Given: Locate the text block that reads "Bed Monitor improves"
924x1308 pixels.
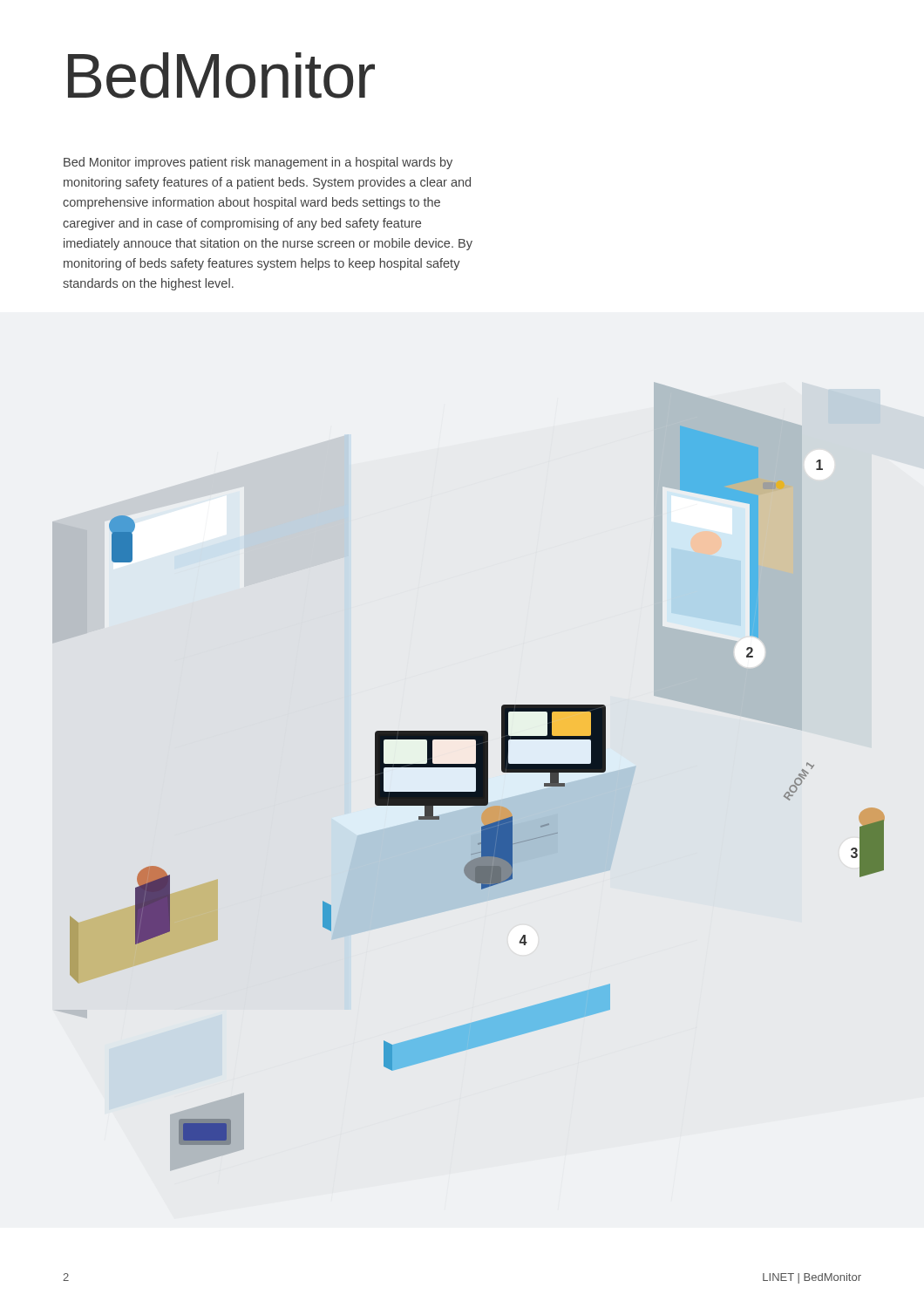Looking at the screenshot, I should coord(272,223).
